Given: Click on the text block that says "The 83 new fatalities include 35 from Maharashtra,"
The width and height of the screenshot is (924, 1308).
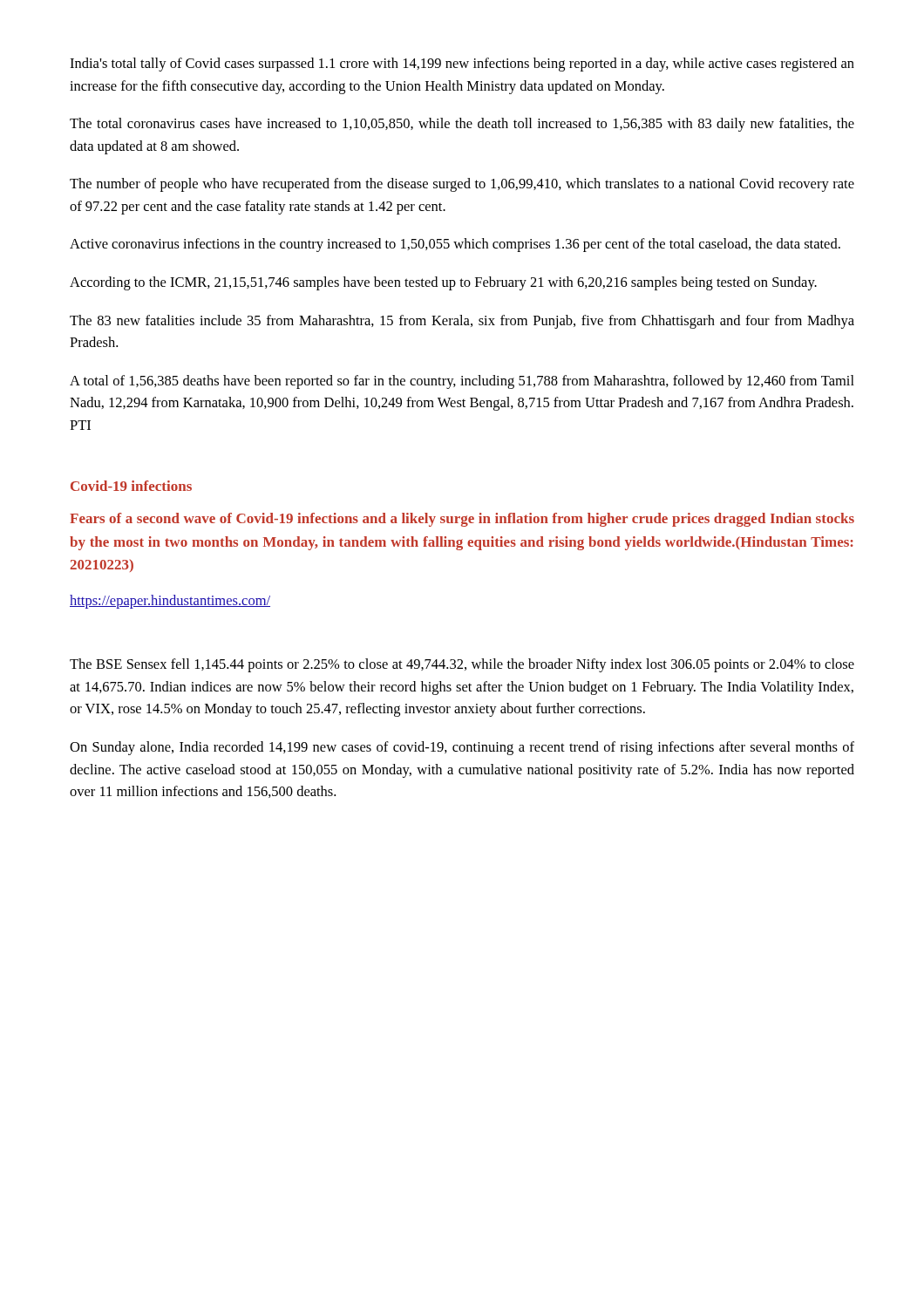Looking at the screenshot, I should click(462, 331).
